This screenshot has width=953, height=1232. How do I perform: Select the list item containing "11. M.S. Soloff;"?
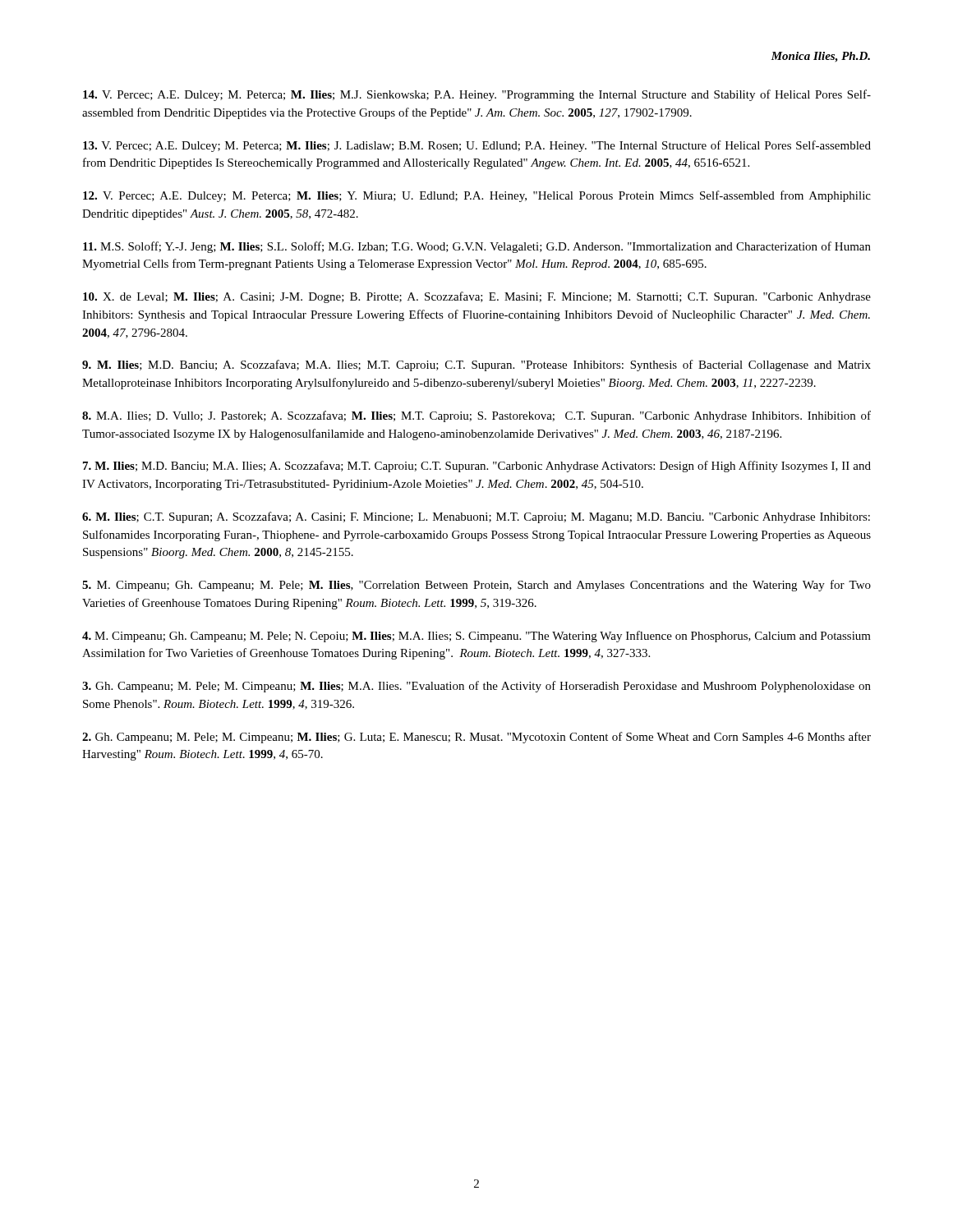[x=476, y=255]
